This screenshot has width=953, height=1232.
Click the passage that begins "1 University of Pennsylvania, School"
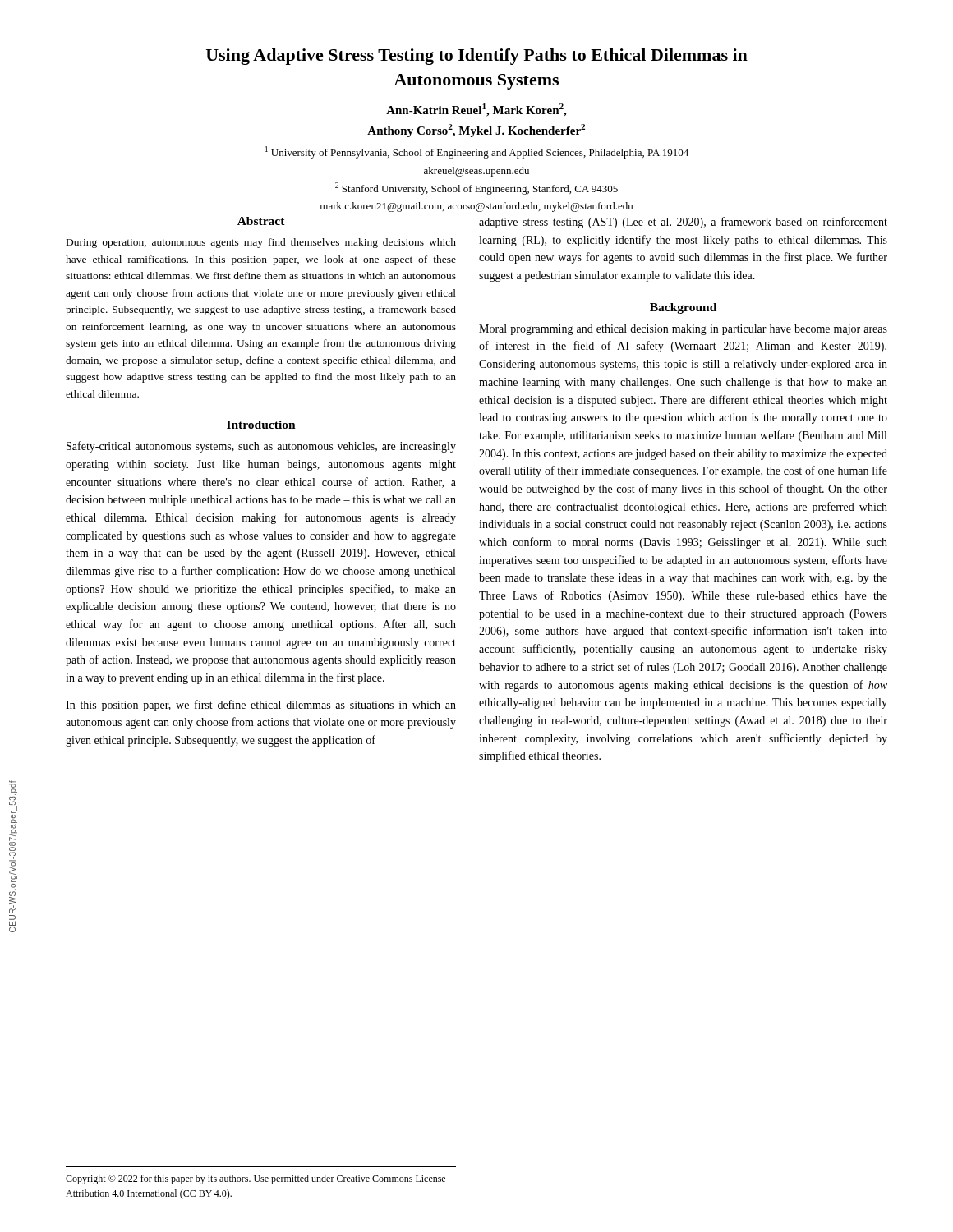point(476,179)
